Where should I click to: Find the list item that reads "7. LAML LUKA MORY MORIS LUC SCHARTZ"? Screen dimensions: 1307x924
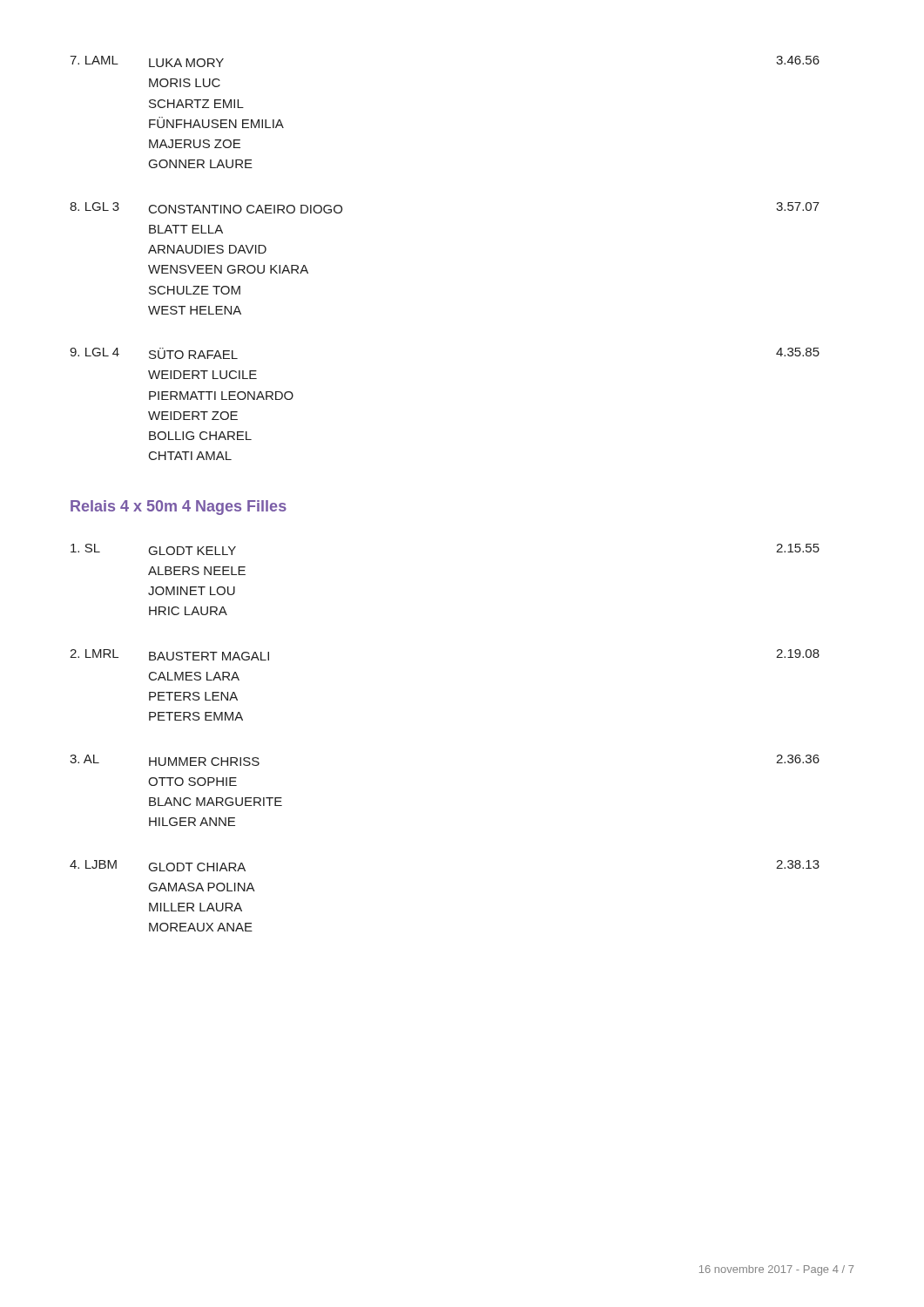tap(93, 61)
